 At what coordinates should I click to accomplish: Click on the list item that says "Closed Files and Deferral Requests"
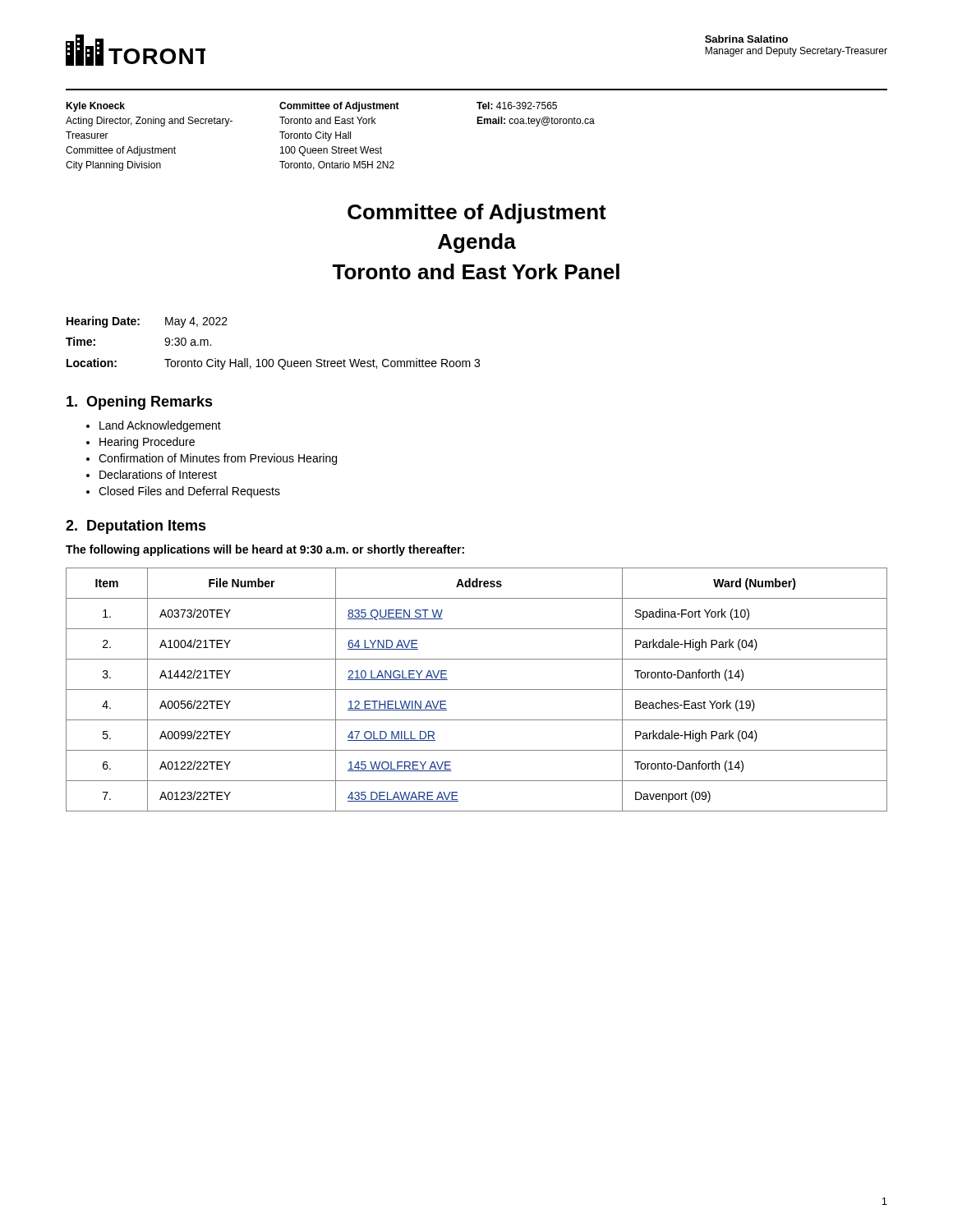coord(189,491)
